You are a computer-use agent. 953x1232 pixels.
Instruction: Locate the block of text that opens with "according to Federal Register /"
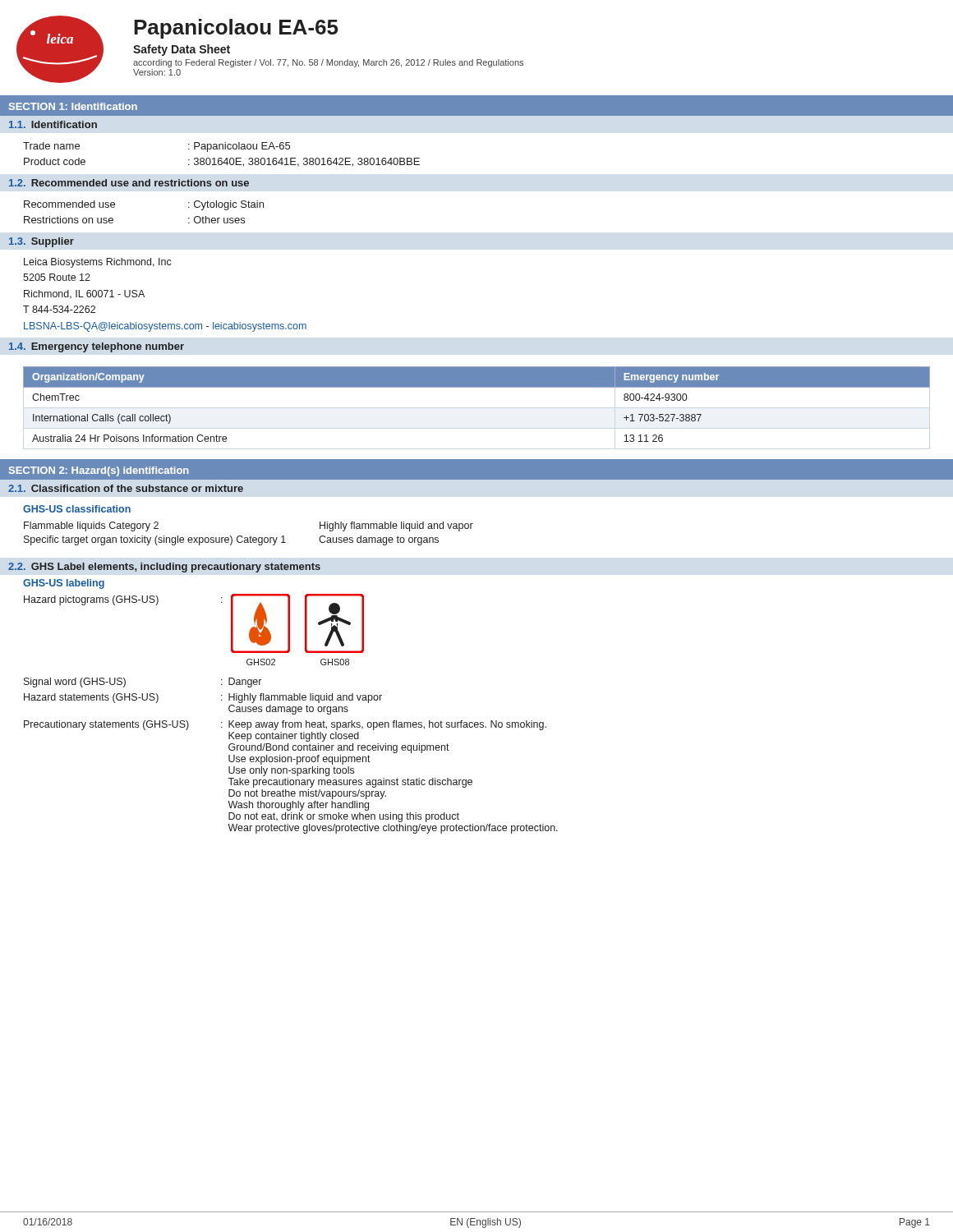pyautogui.click(x=328, y=62)
